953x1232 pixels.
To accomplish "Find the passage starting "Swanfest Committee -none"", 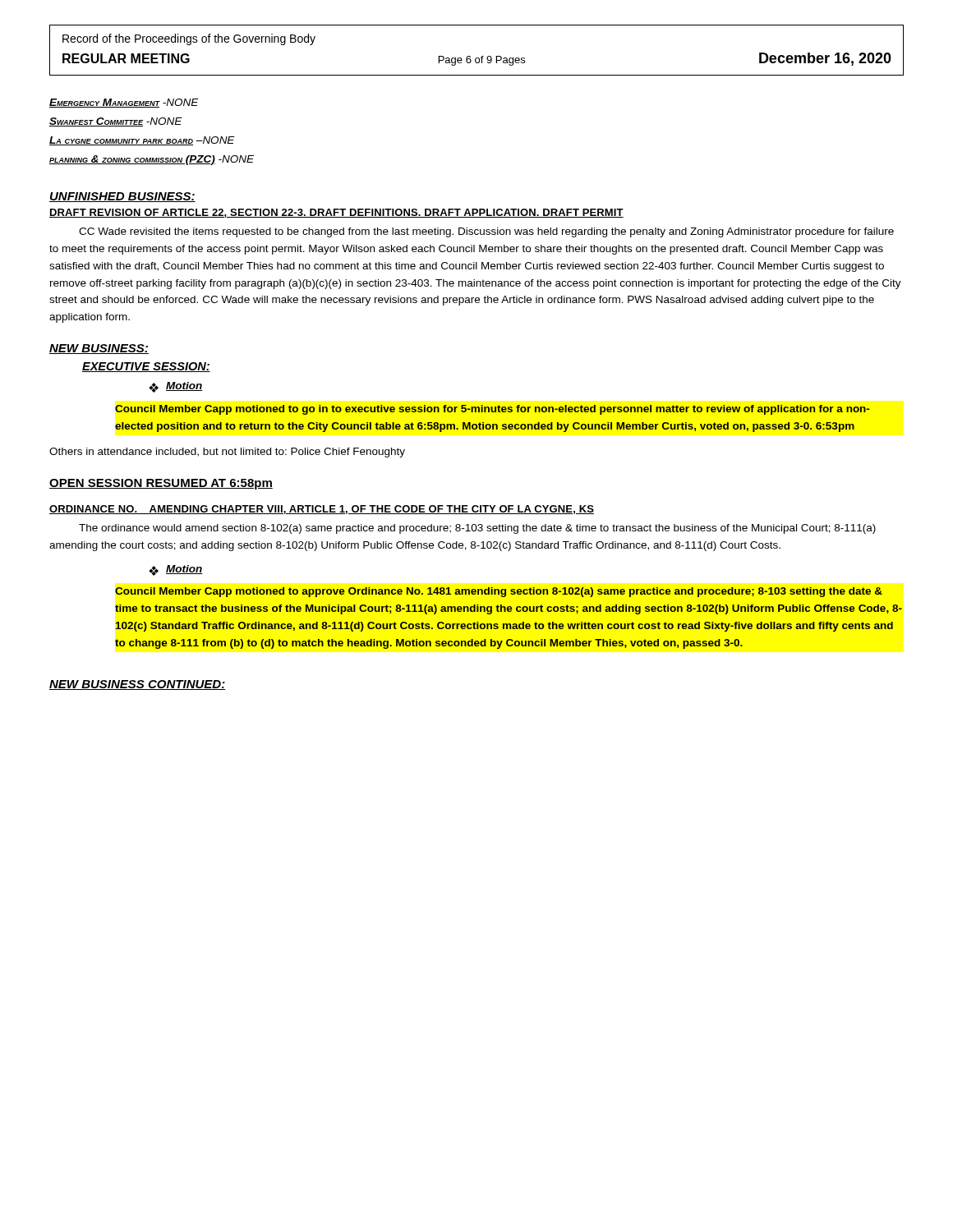I will 116,121.
